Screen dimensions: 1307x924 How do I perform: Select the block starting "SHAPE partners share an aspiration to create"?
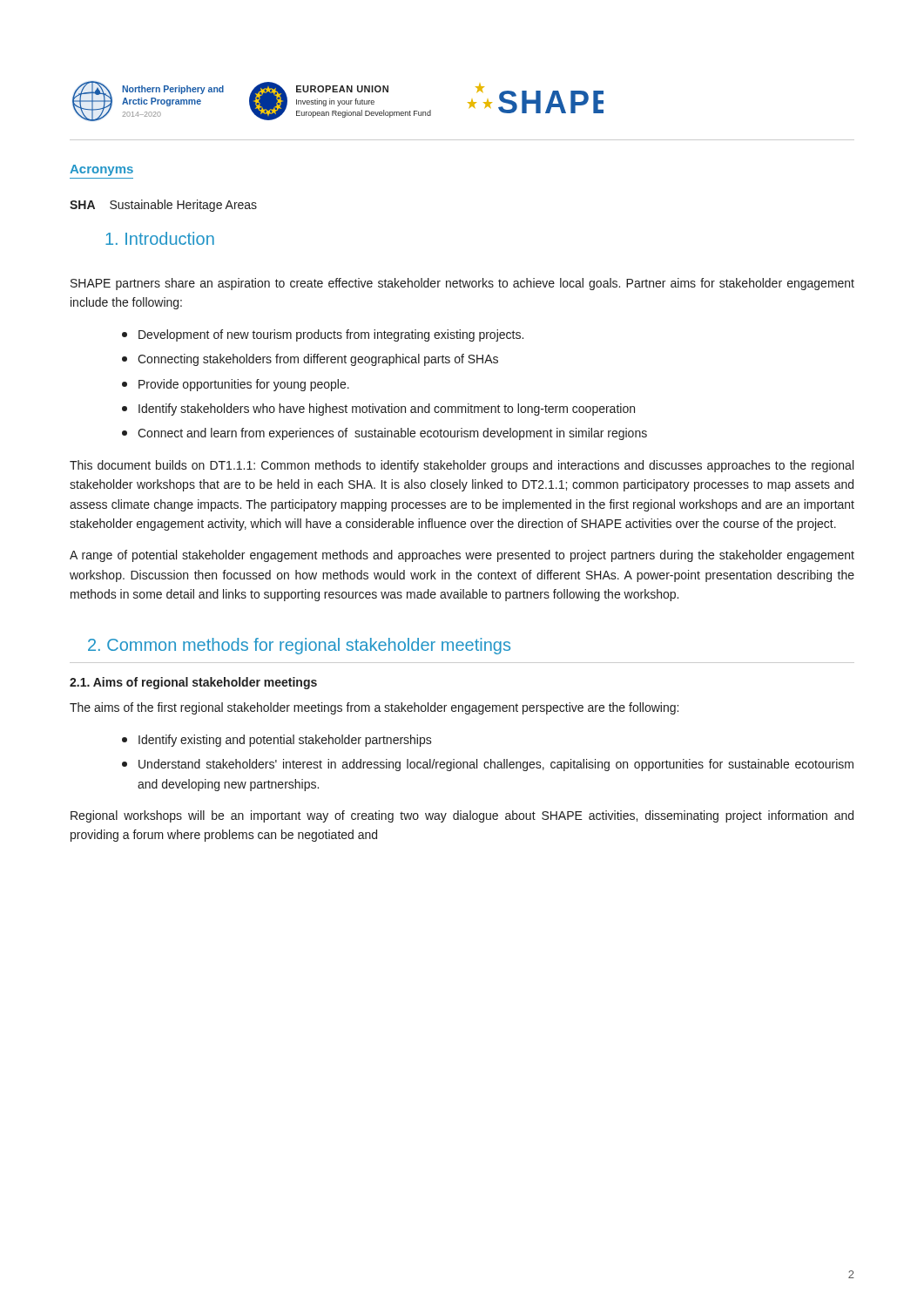pos(462,293)
